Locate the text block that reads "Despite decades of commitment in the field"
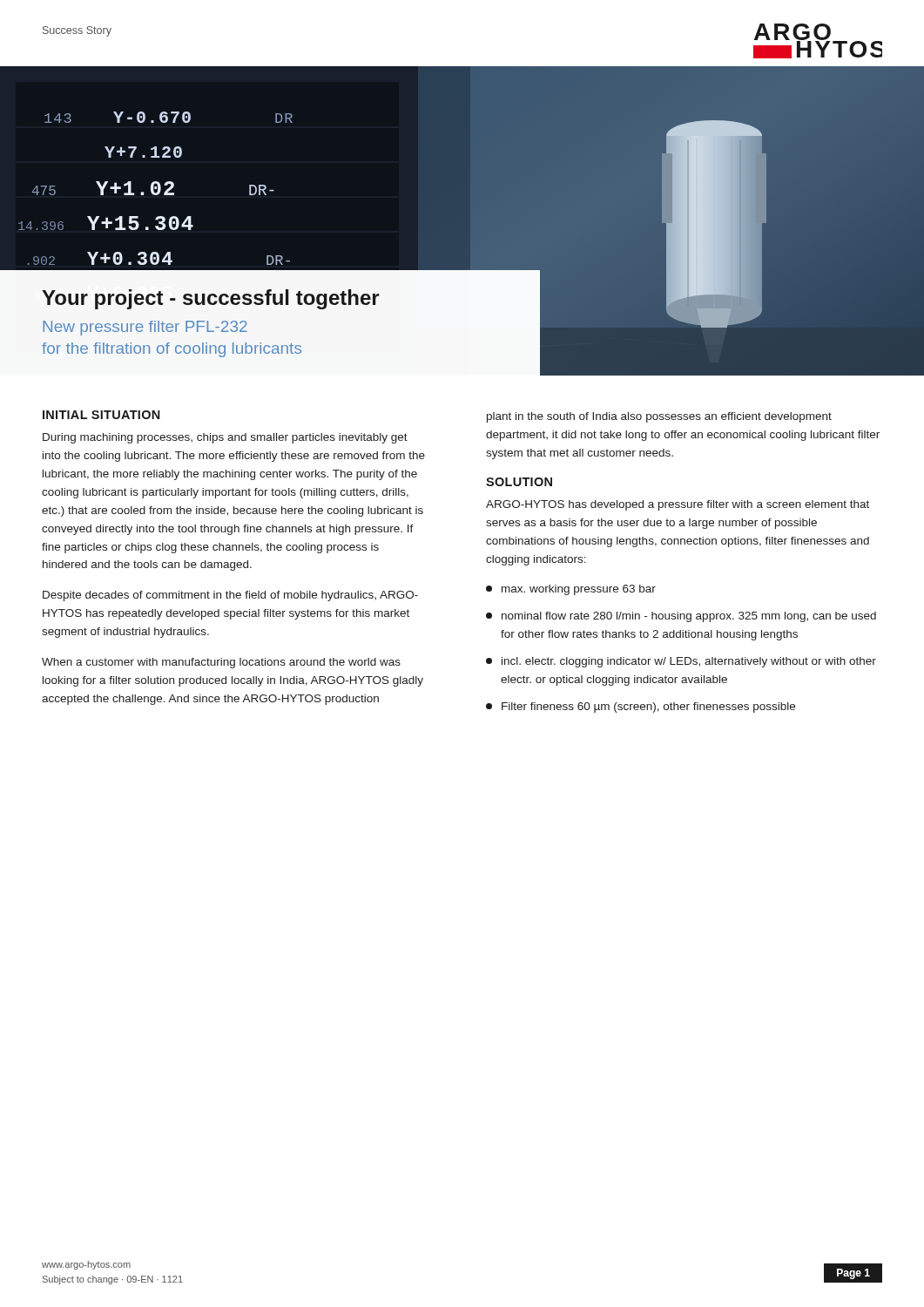The image size is (924, 1307). tap(230, 613)
